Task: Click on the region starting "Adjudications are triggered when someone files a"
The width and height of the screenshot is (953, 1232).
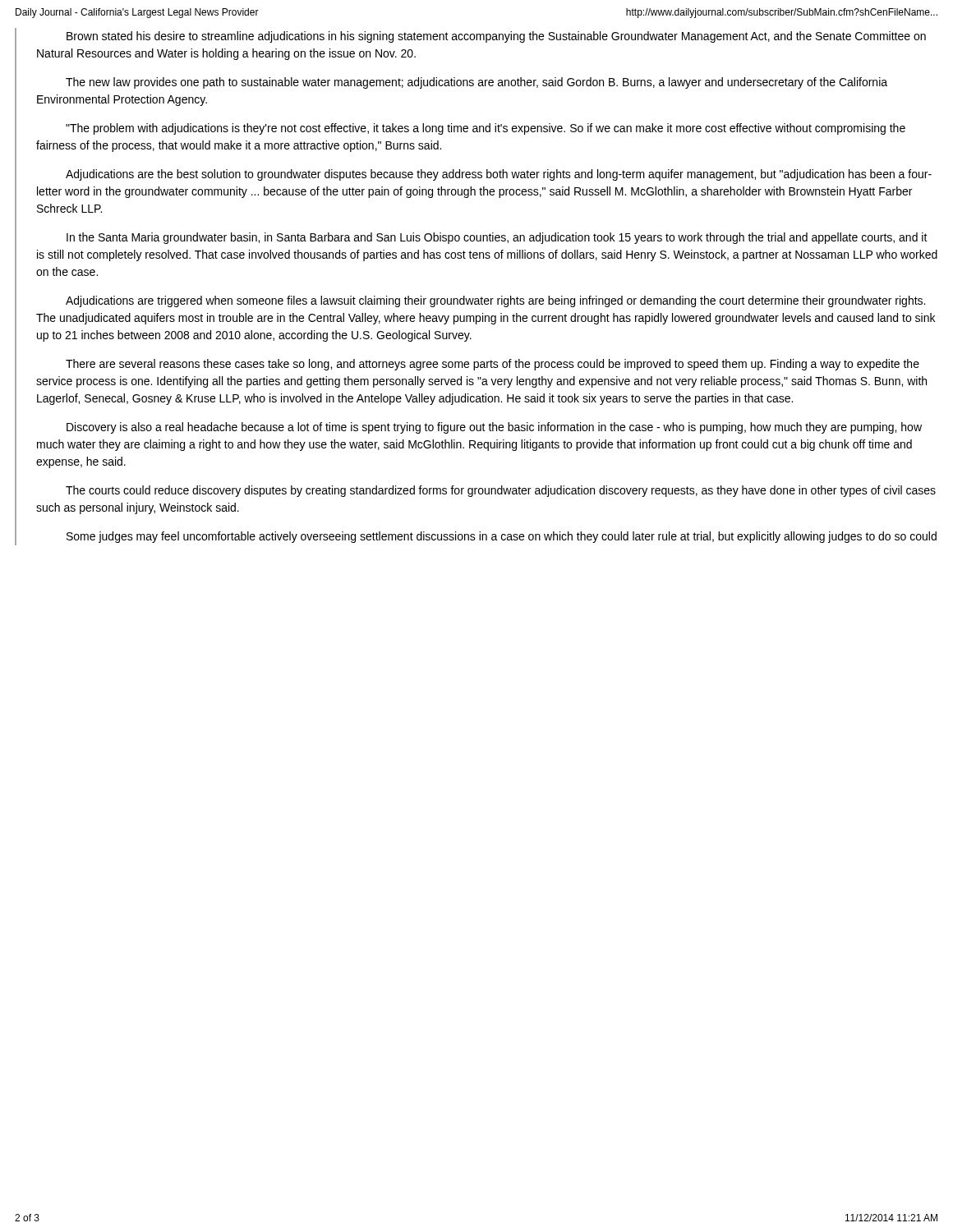Action: [x=486, y=318]
